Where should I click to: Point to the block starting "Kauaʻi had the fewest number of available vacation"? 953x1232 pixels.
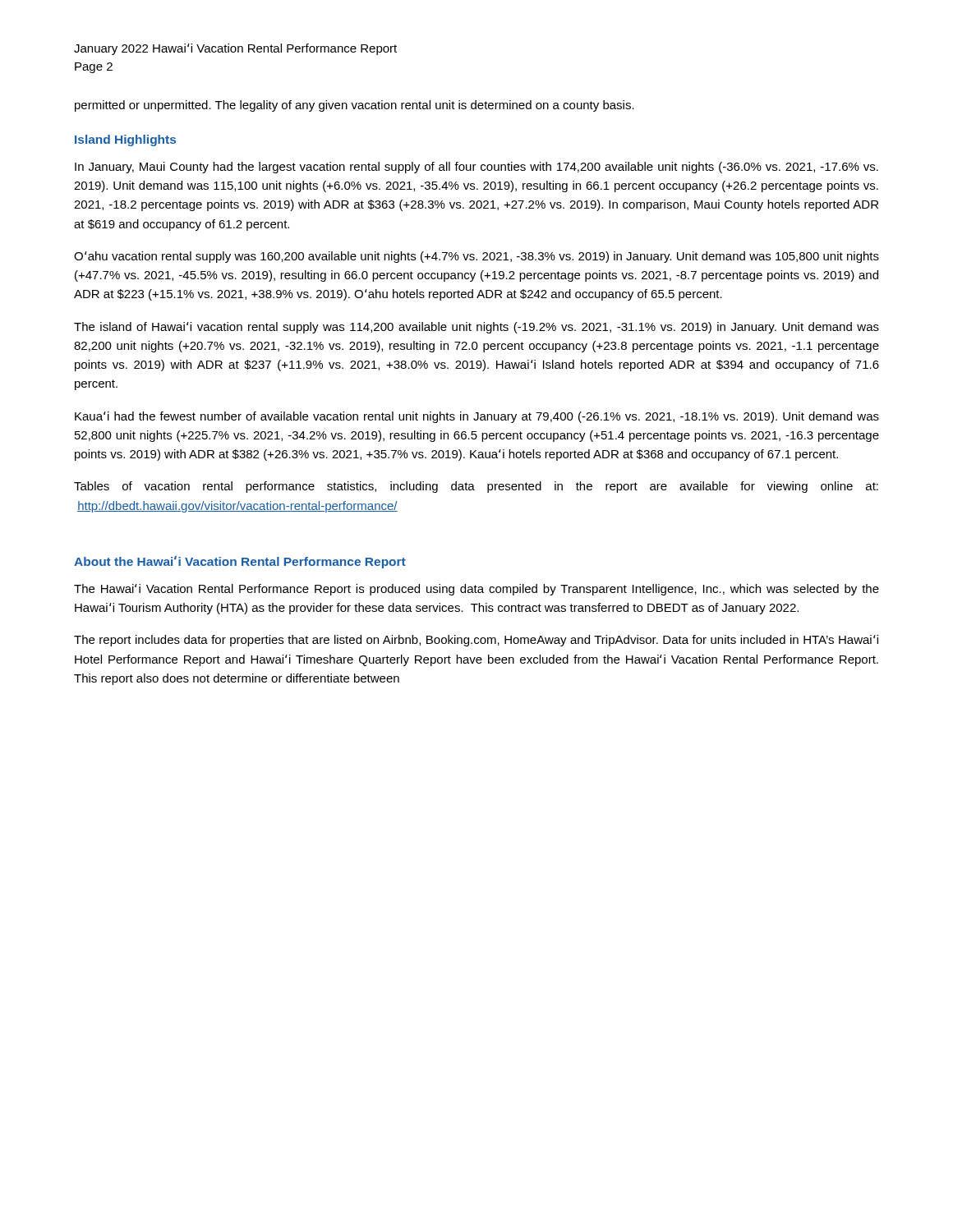(x=476, y=435)
